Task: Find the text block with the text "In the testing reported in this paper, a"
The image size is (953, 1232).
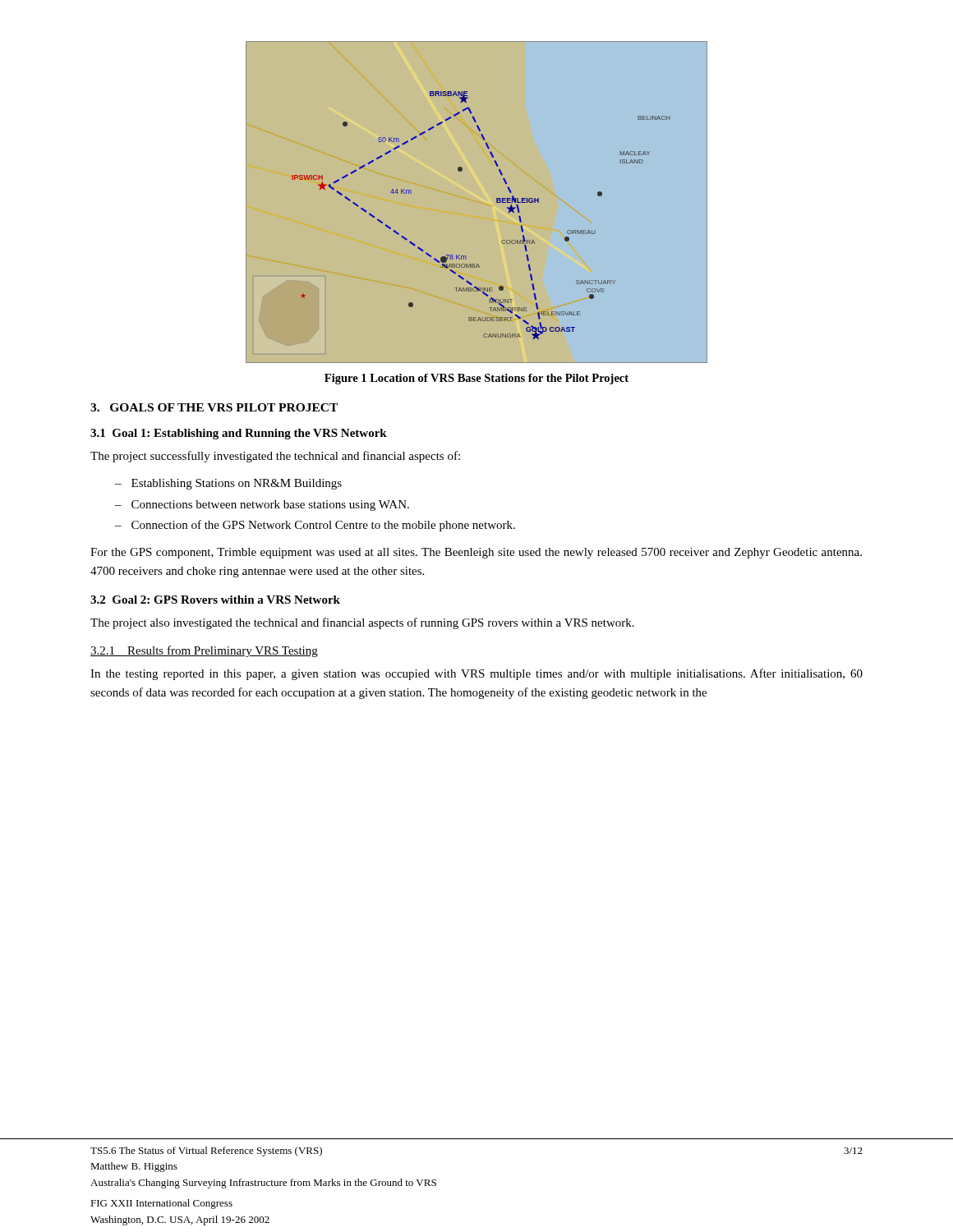Action: [476, 683]
